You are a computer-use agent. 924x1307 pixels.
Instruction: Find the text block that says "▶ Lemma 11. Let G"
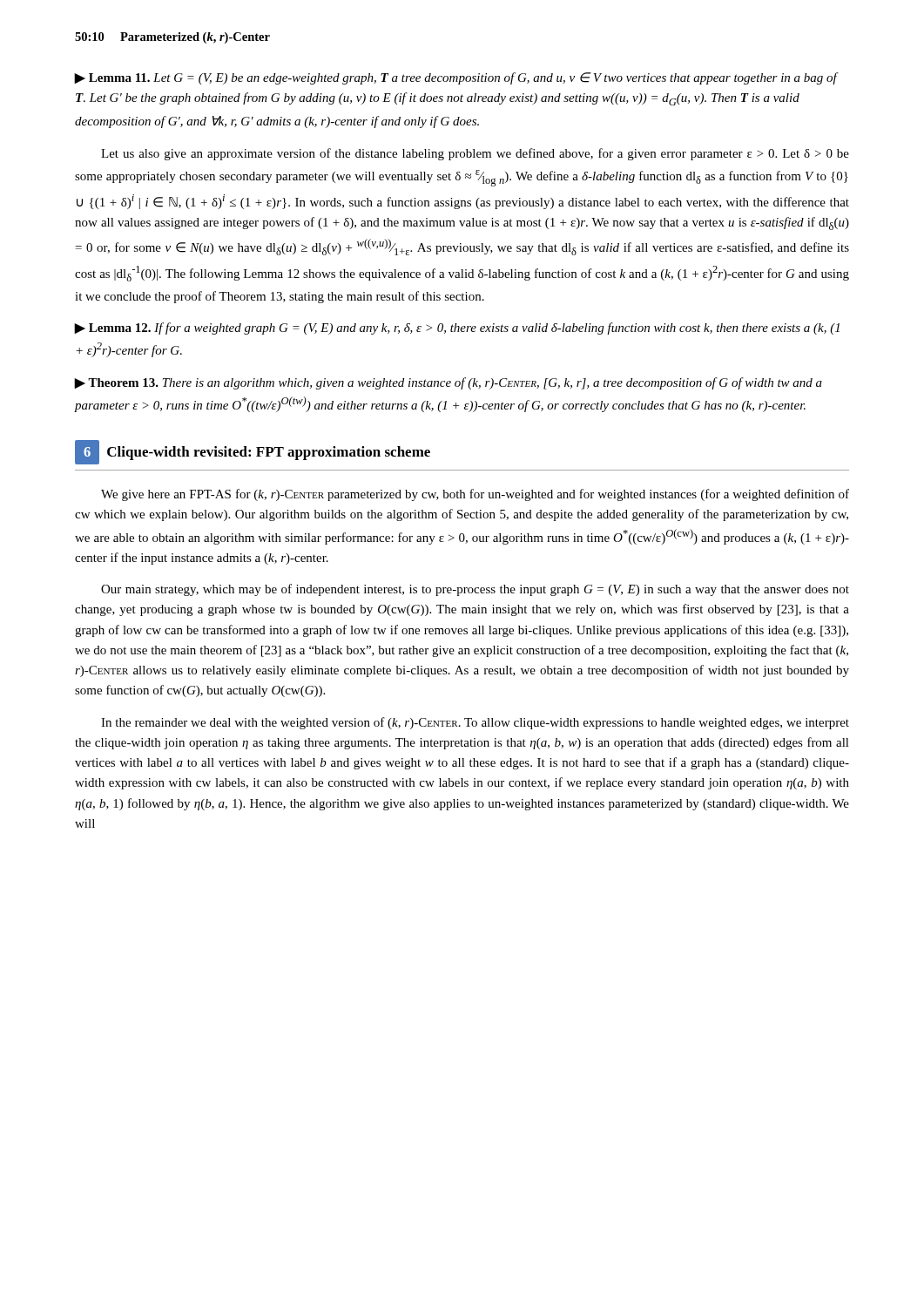[456, 99]
